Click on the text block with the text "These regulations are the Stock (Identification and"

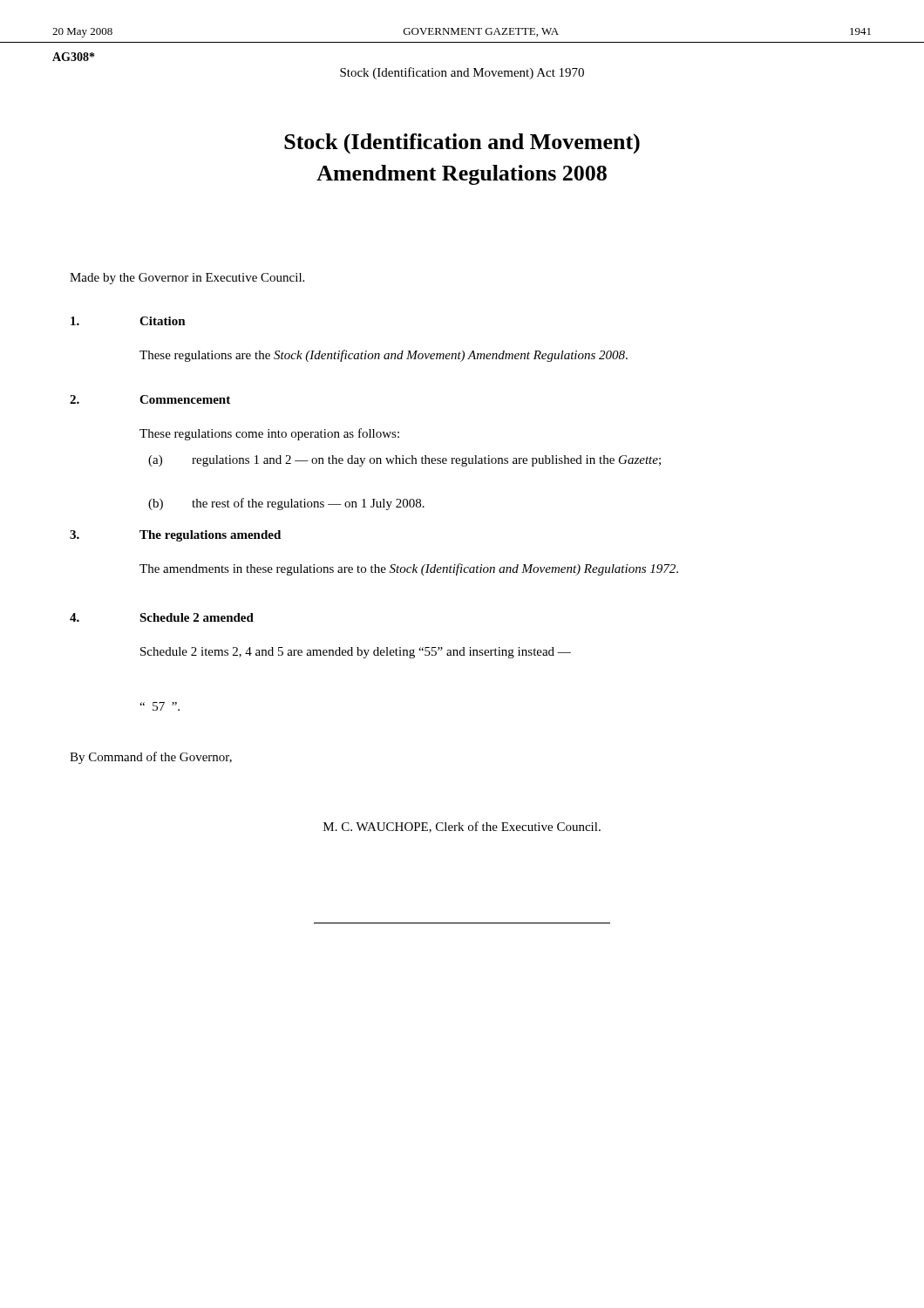pos(462,353)
